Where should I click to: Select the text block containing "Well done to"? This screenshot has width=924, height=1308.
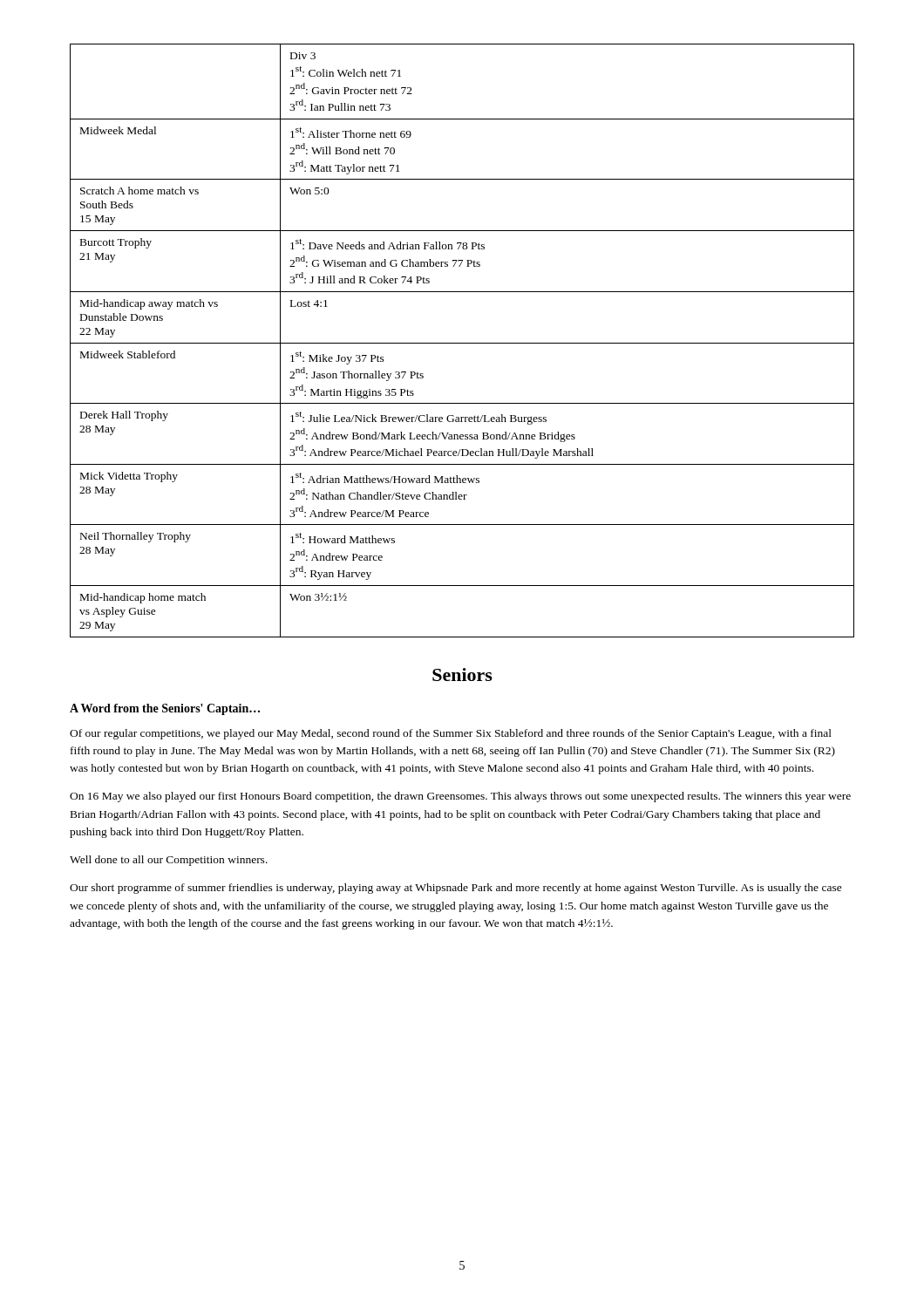click(x=169, y=859)
